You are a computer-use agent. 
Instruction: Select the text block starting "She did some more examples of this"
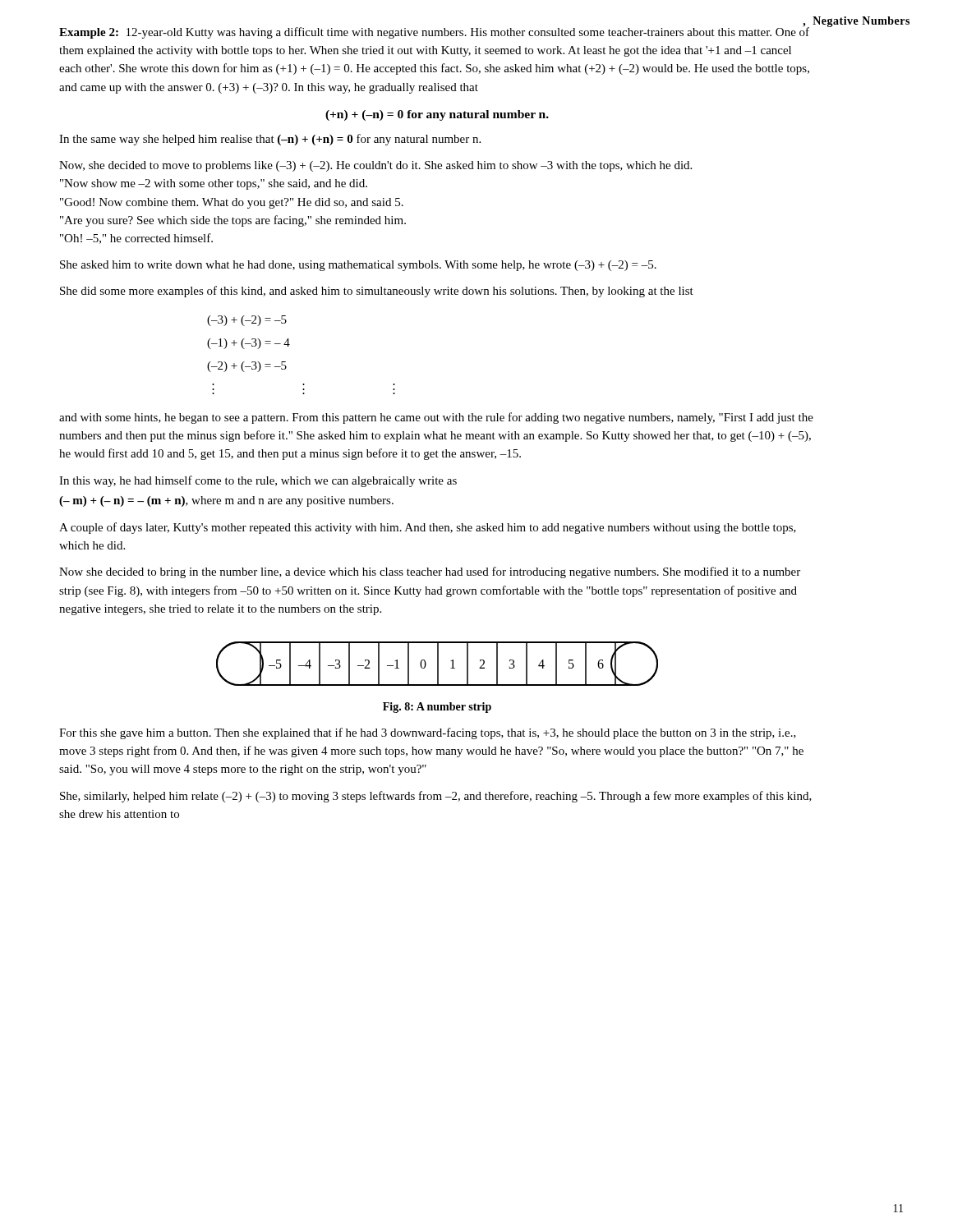(x=376, y=291)
